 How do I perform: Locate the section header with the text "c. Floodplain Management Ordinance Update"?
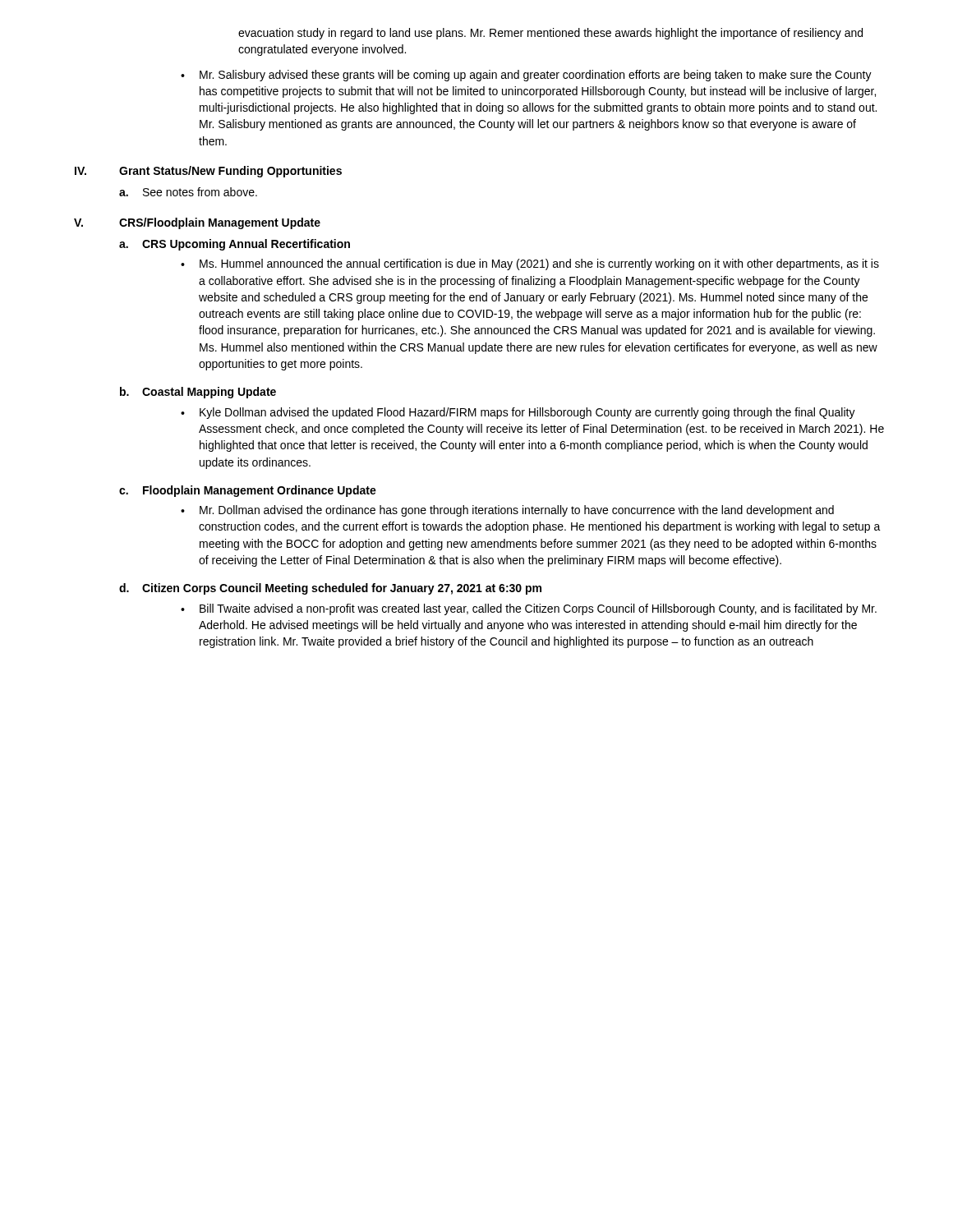point(248,490)
